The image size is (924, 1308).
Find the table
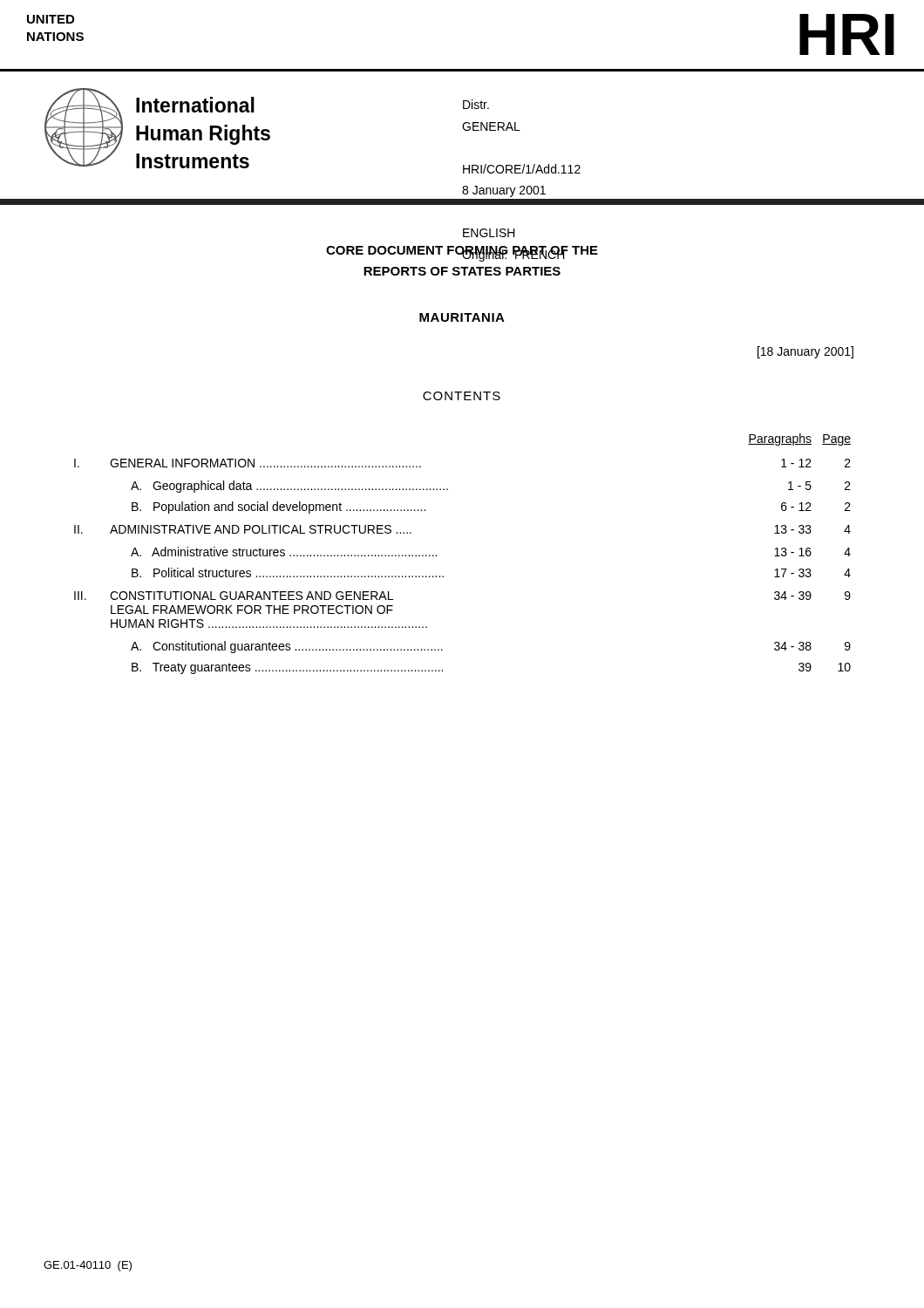(x=462, y=555)
